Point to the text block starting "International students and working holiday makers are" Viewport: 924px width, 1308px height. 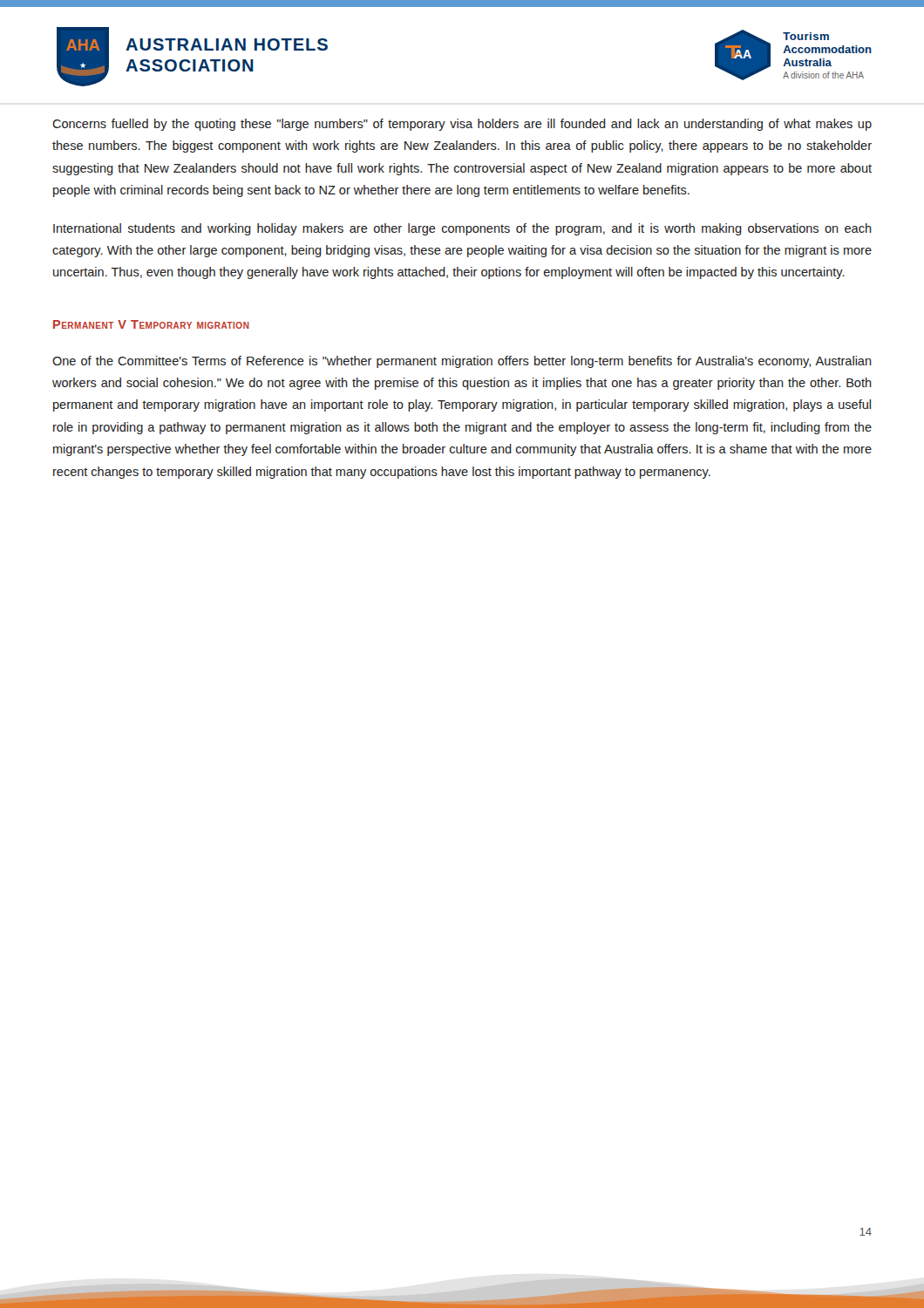tap(462, 250)
